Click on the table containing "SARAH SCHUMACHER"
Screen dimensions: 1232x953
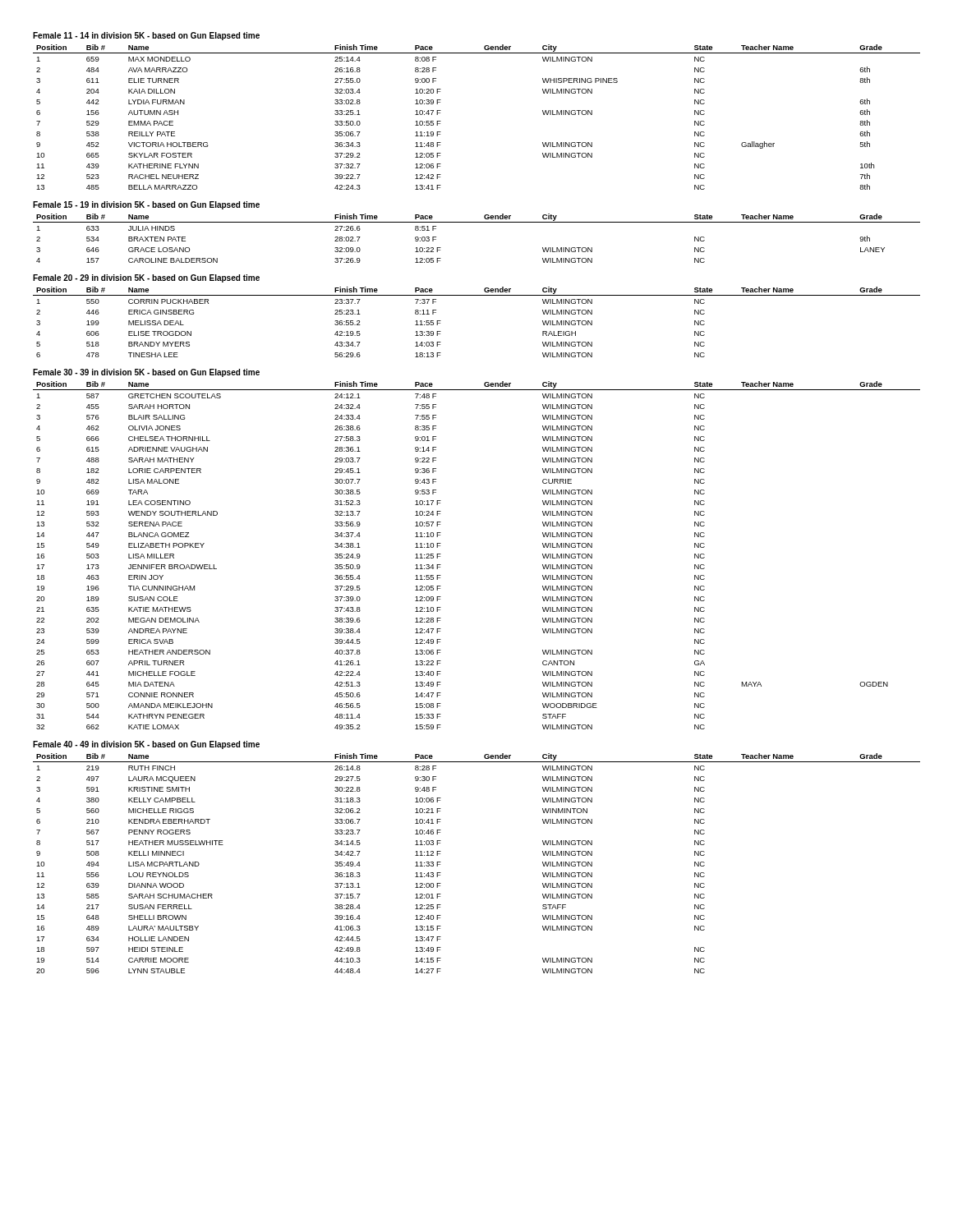(x=476, y=863)
